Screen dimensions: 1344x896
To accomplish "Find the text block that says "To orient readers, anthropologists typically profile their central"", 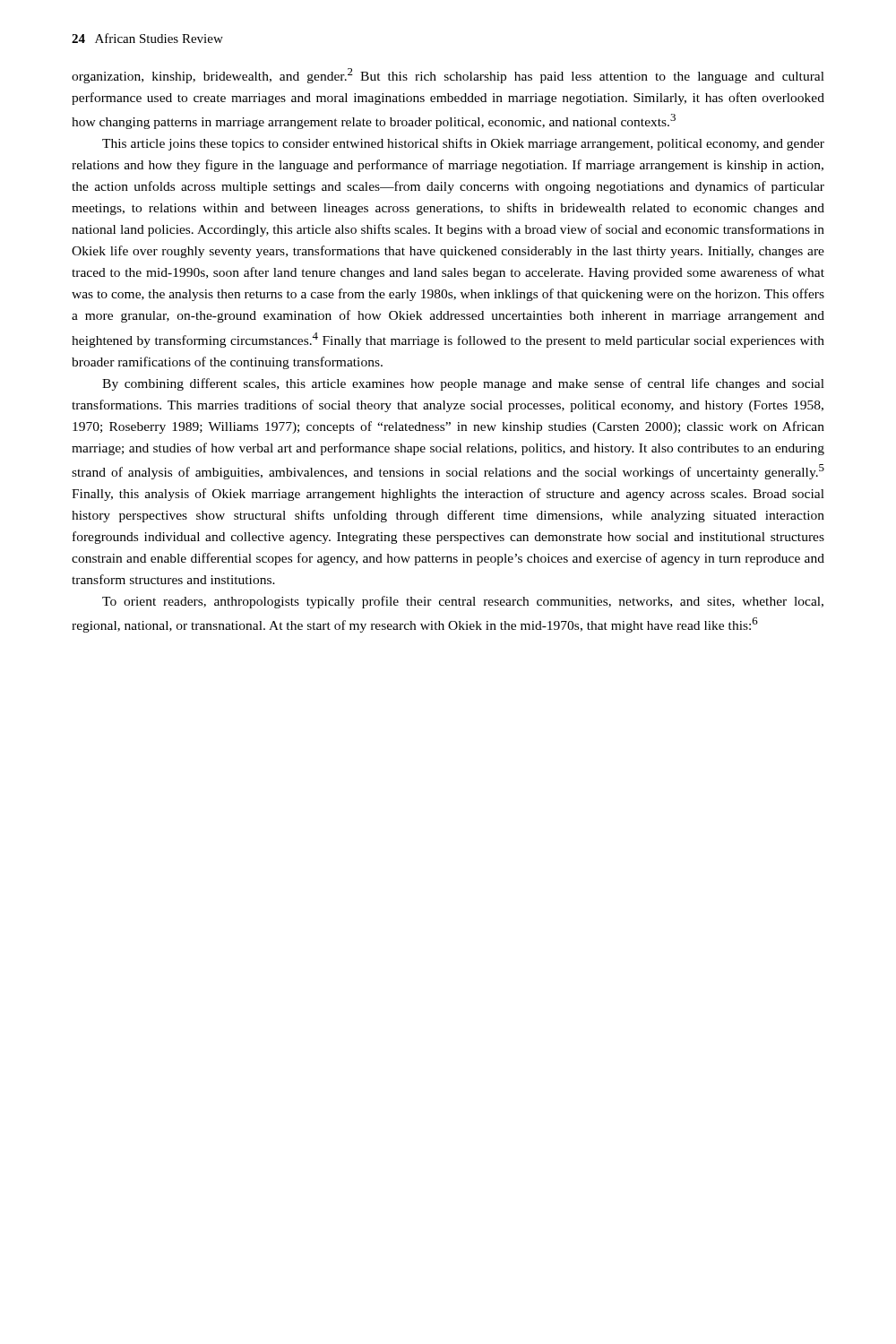I will (x=448, y=613).
